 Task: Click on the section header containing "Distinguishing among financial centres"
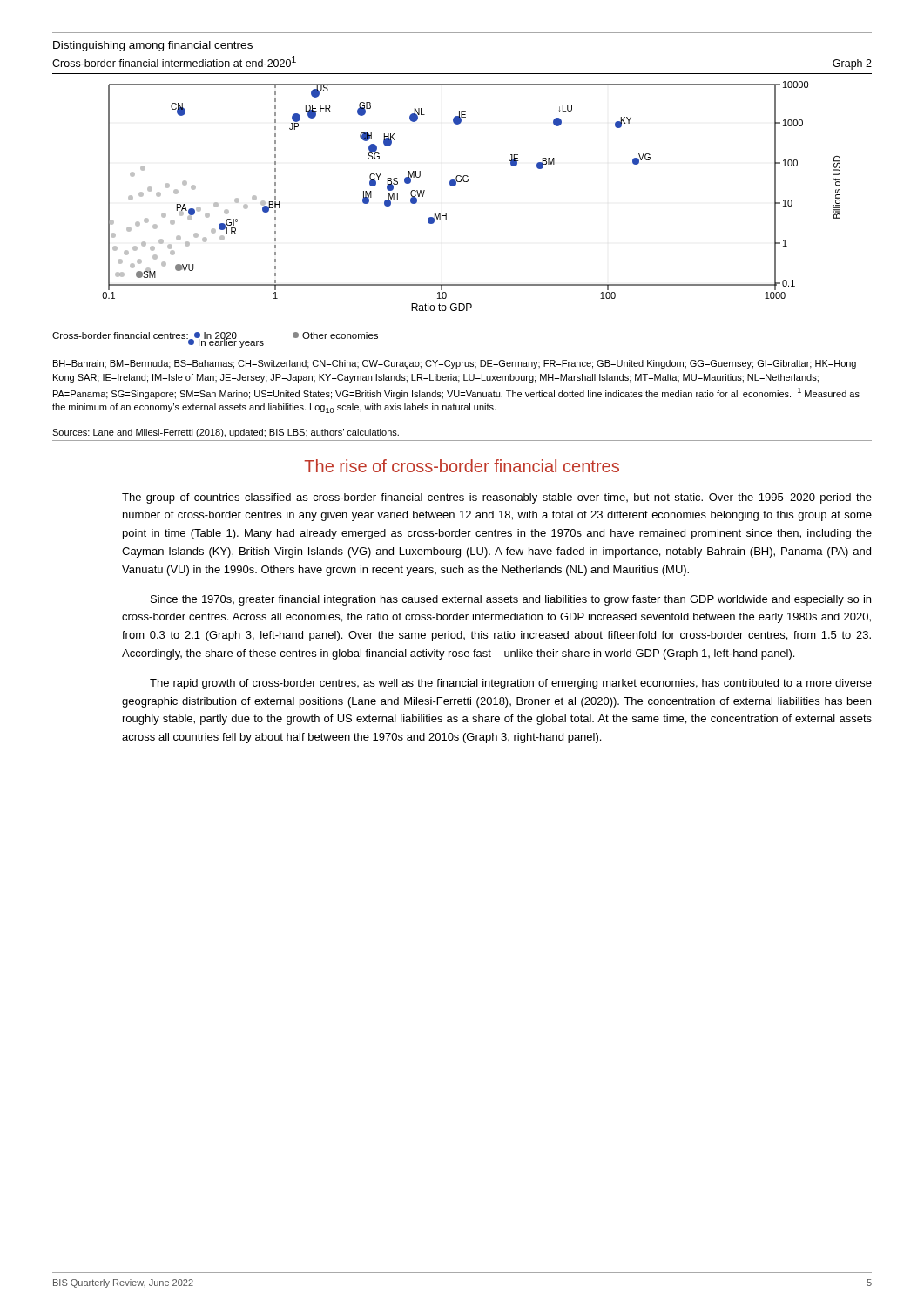[x=153, y=44]
